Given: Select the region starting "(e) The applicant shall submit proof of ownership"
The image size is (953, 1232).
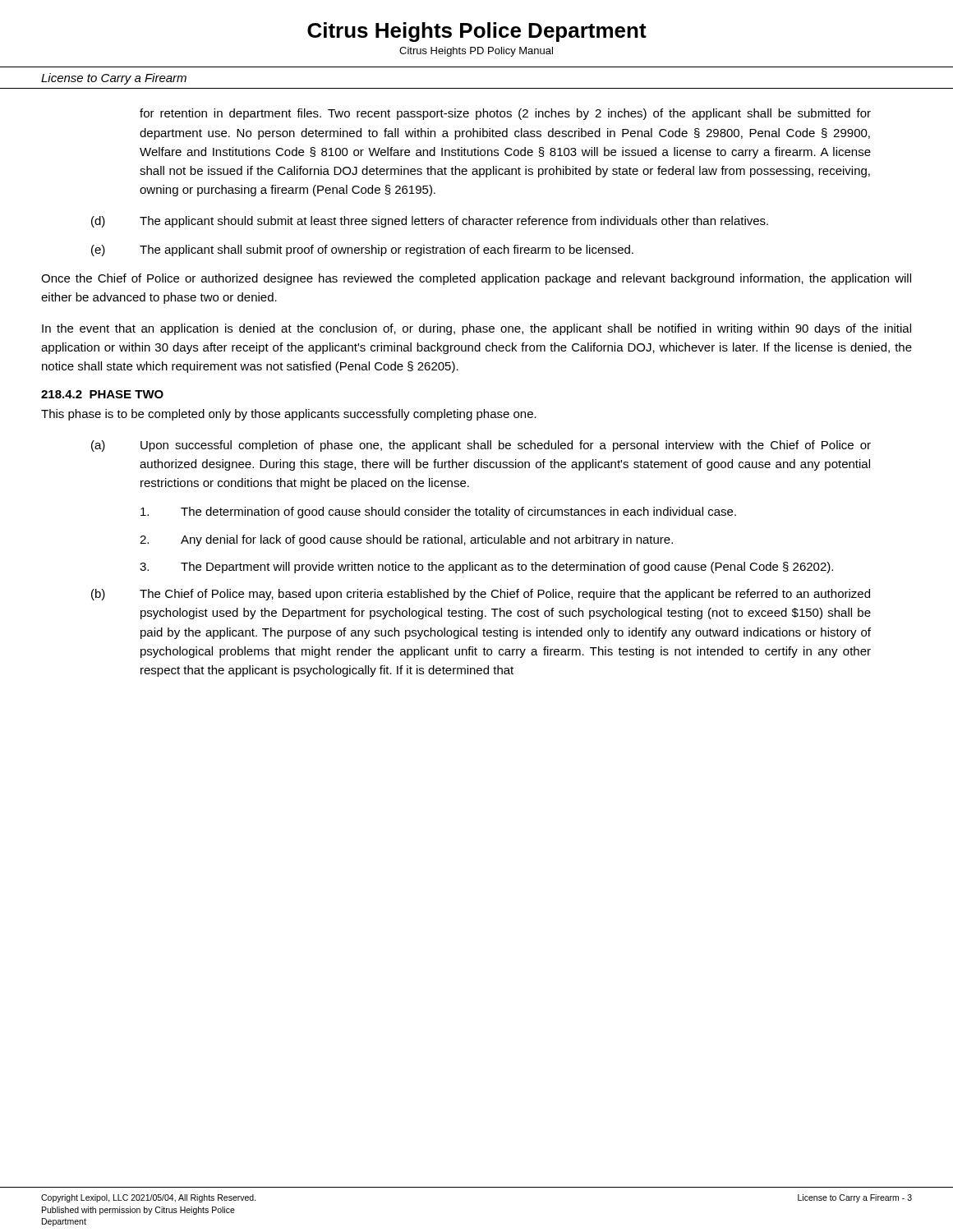Looking at the screenshot, I should pyautogui.click(x=476, y=249).
